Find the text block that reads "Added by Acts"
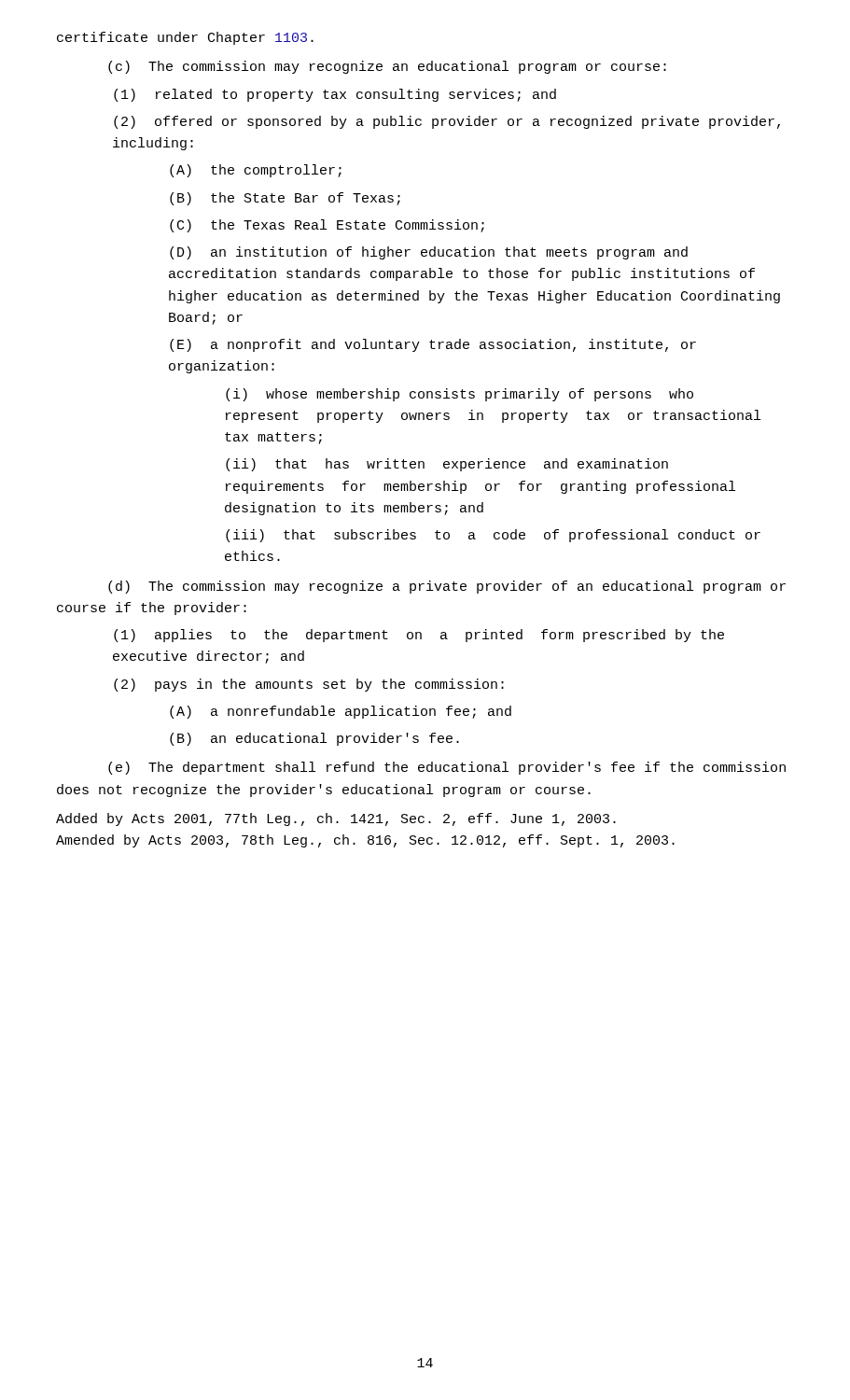 click(x=367, y=831)
